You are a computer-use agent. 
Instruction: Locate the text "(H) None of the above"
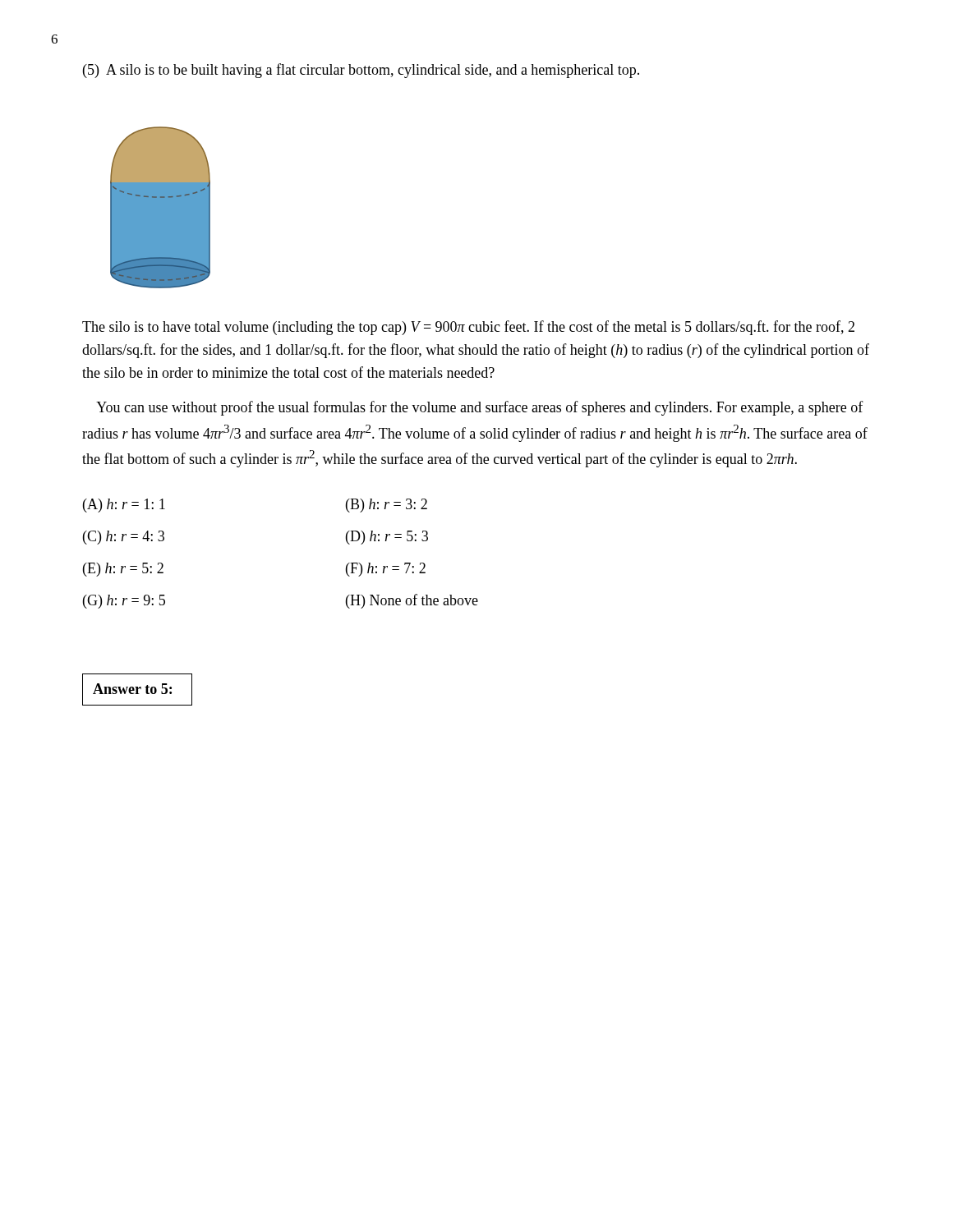pos(412,600)
